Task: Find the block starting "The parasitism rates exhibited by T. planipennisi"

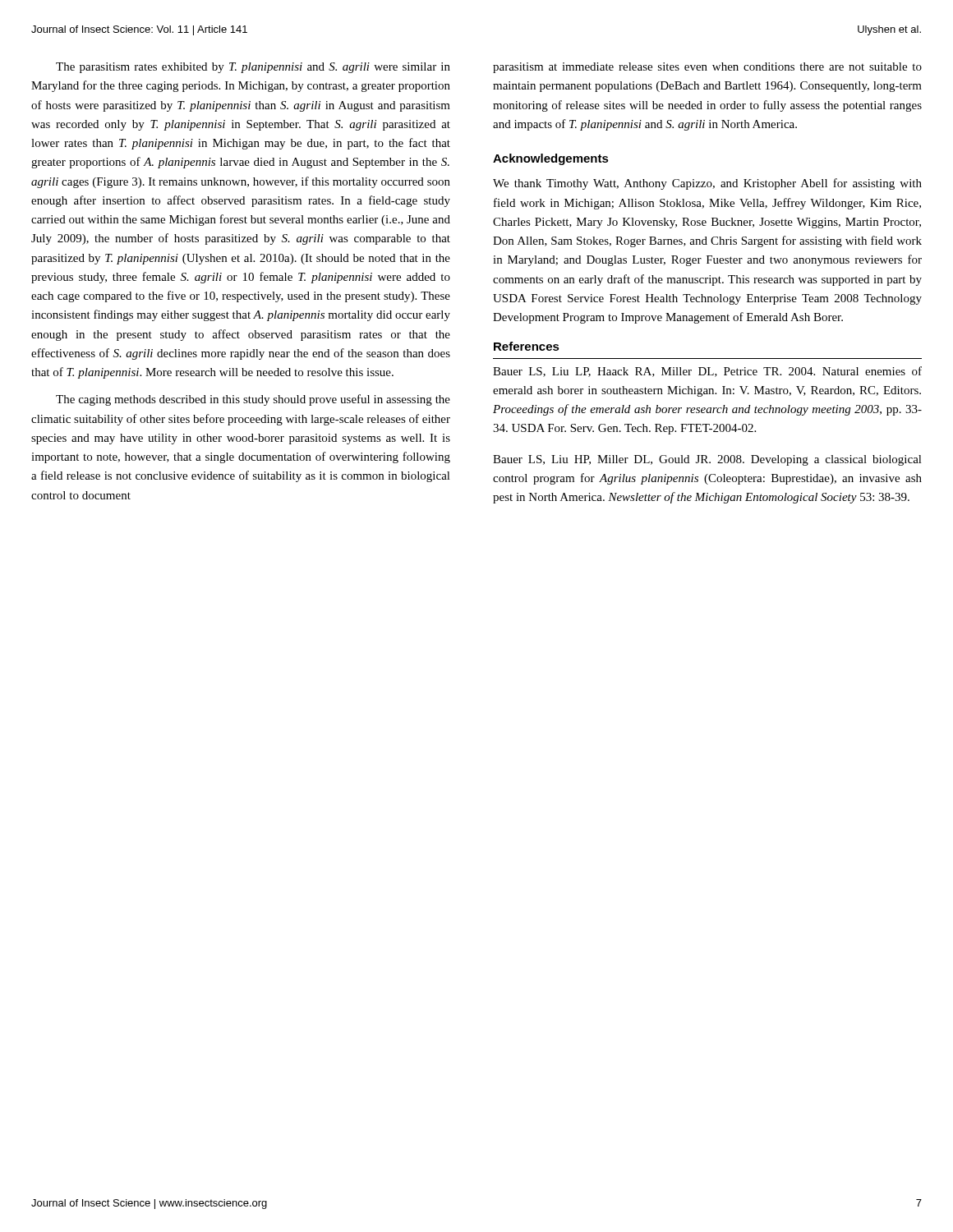Action: click(x=241, y=220)
